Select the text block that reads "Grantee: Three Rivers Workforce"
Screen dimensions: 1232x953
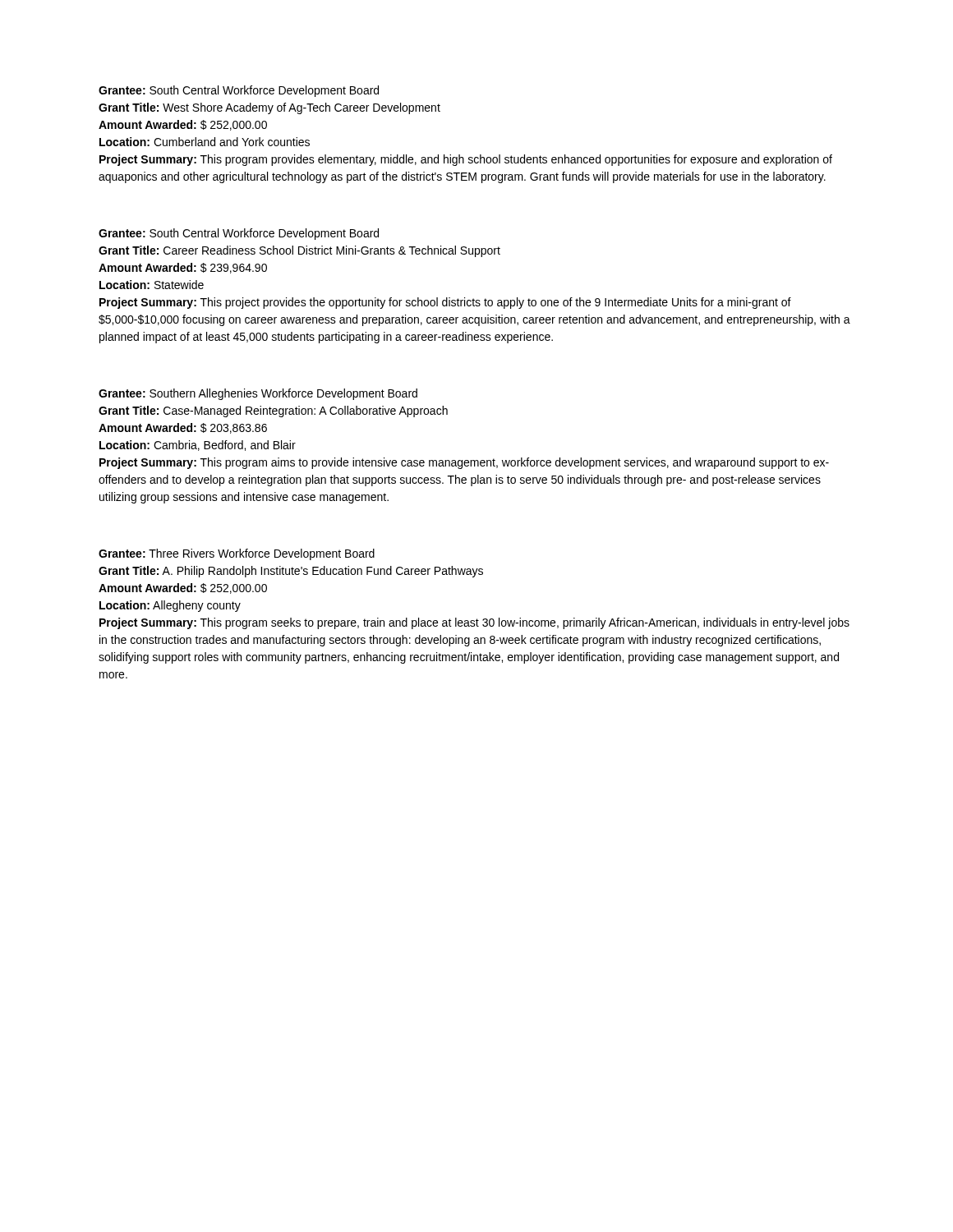[476, 614]
